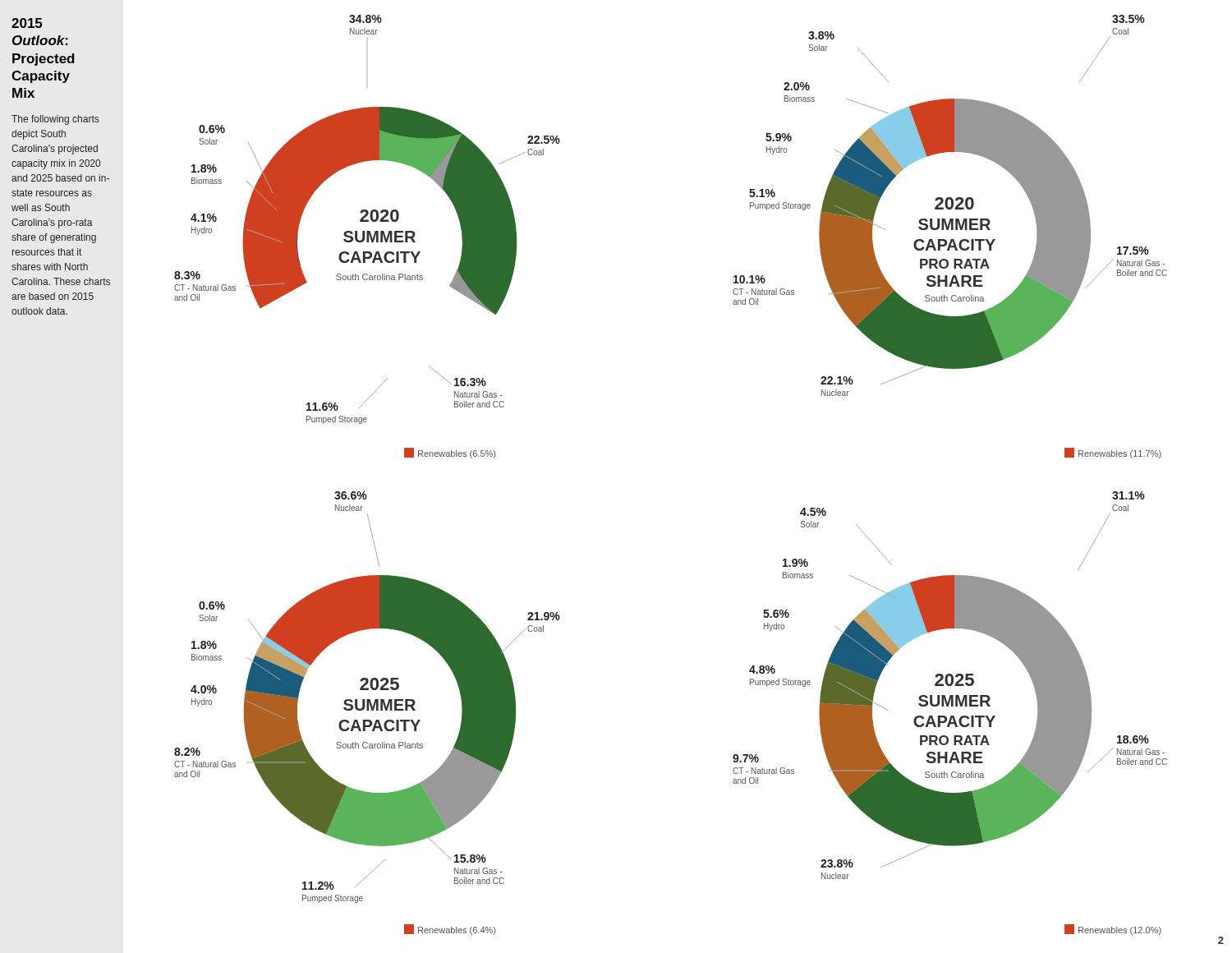Locate the text block that says "2015Outlook:ProjectedCapacityMix The following charts depict South"
This screenshot has width=1232, height=953.
click(x=62, y=167)
